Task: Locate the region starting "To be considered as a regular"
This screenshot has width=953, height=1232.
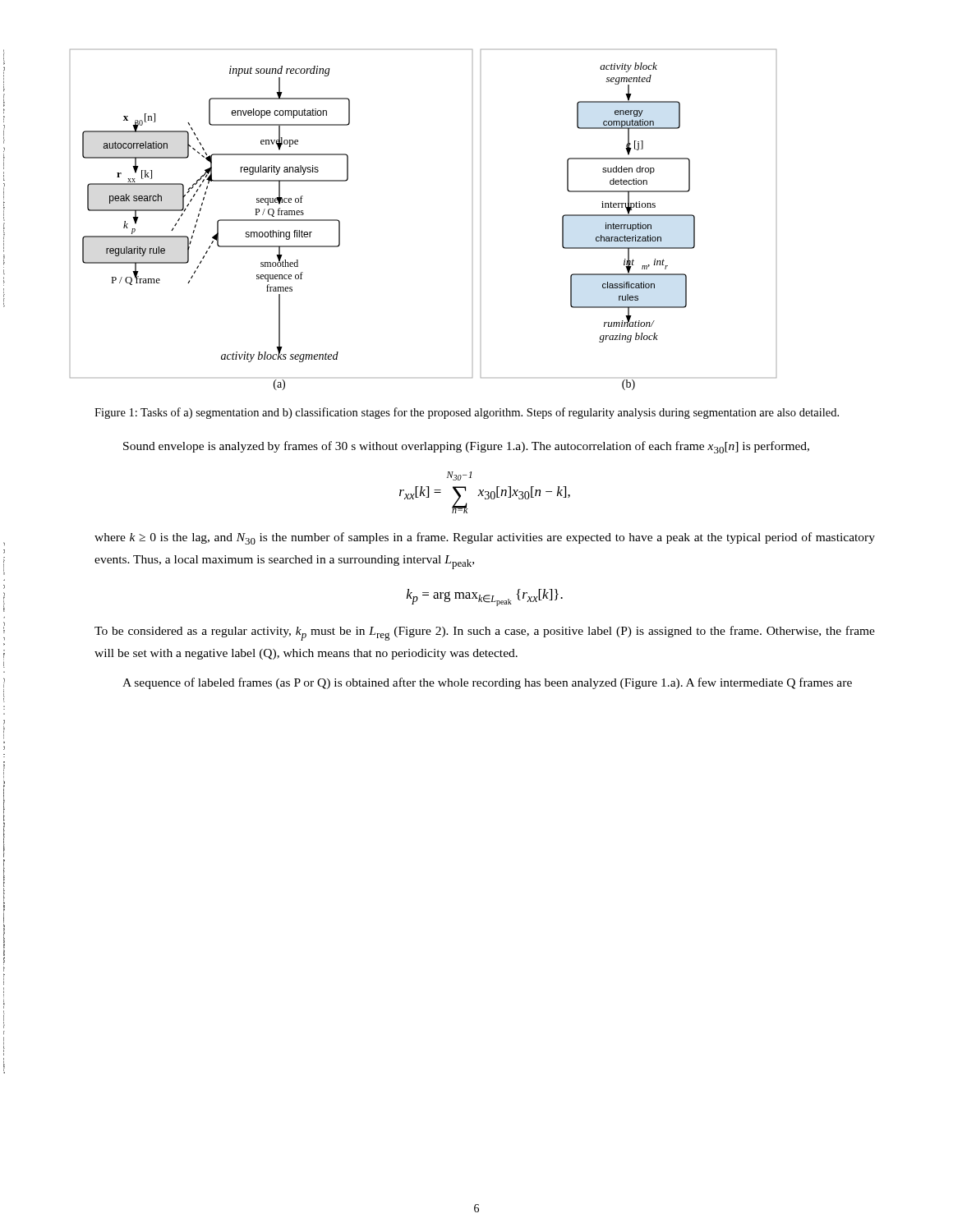Action: tap(485, 641)
